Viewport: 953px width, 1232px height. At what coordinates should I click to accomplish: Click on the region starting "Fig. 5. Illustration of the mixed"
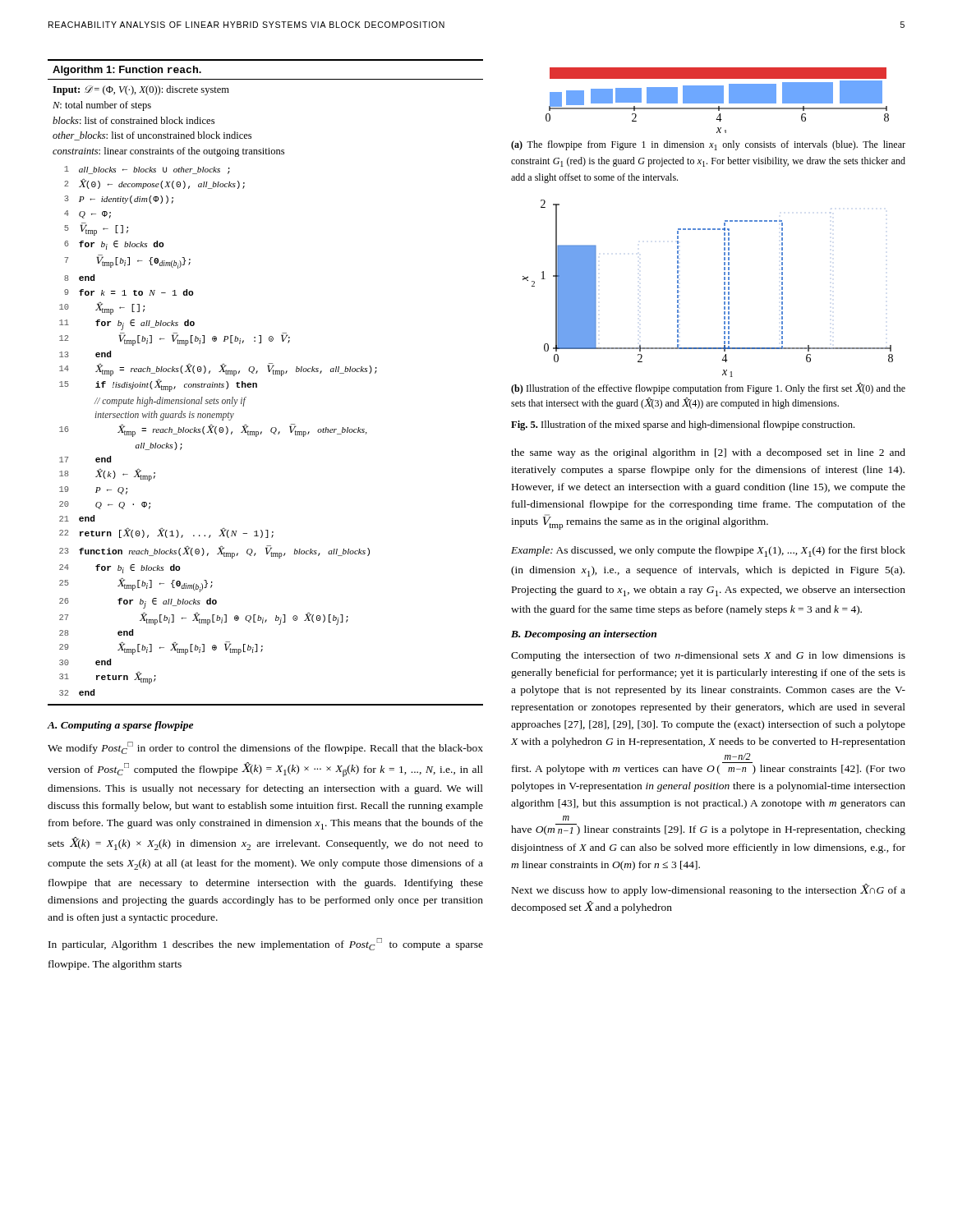[x=683, y=425]
